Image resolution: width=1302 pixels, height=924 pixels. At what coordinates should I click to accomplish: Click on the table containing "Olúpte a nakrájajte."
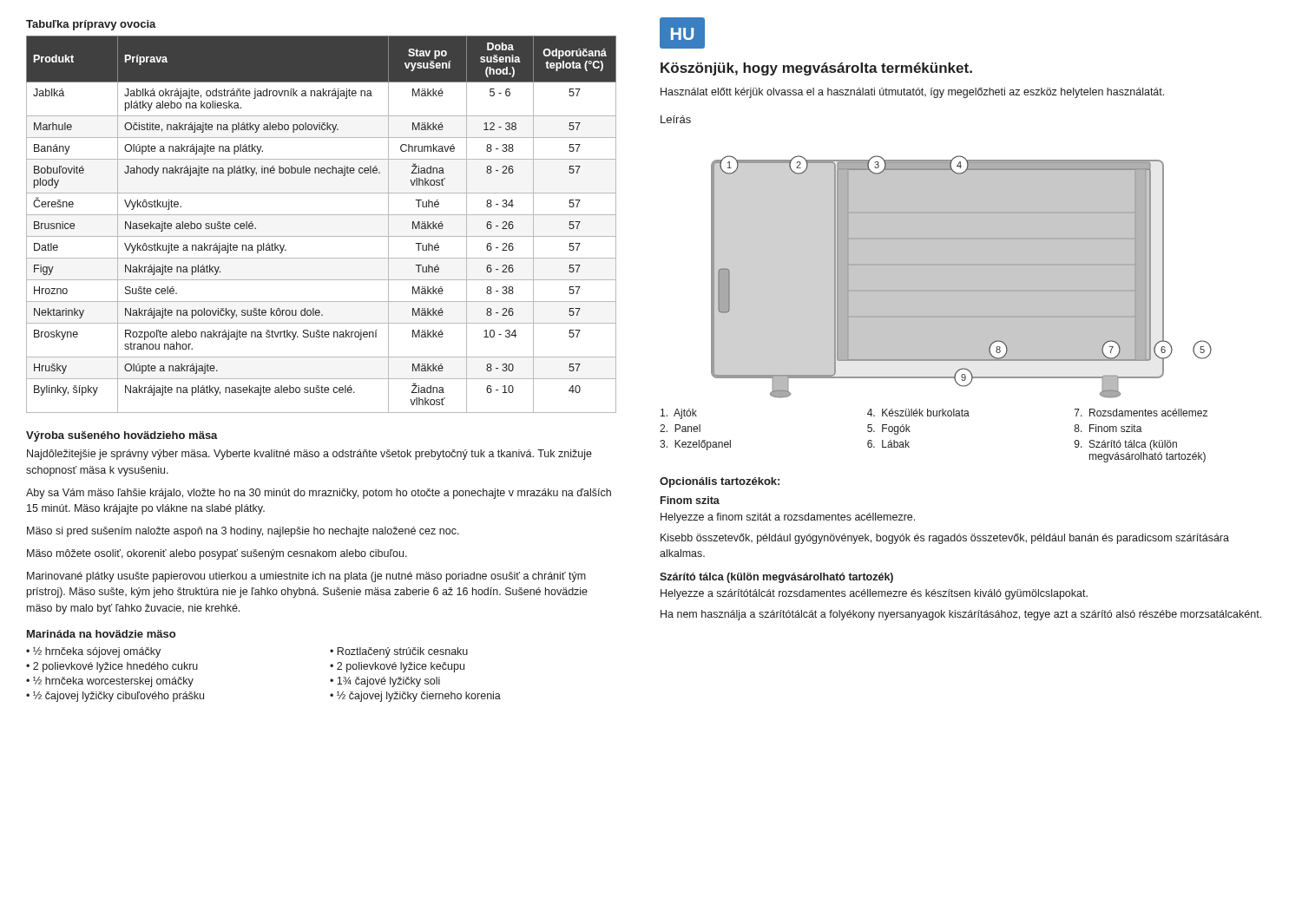321,224
